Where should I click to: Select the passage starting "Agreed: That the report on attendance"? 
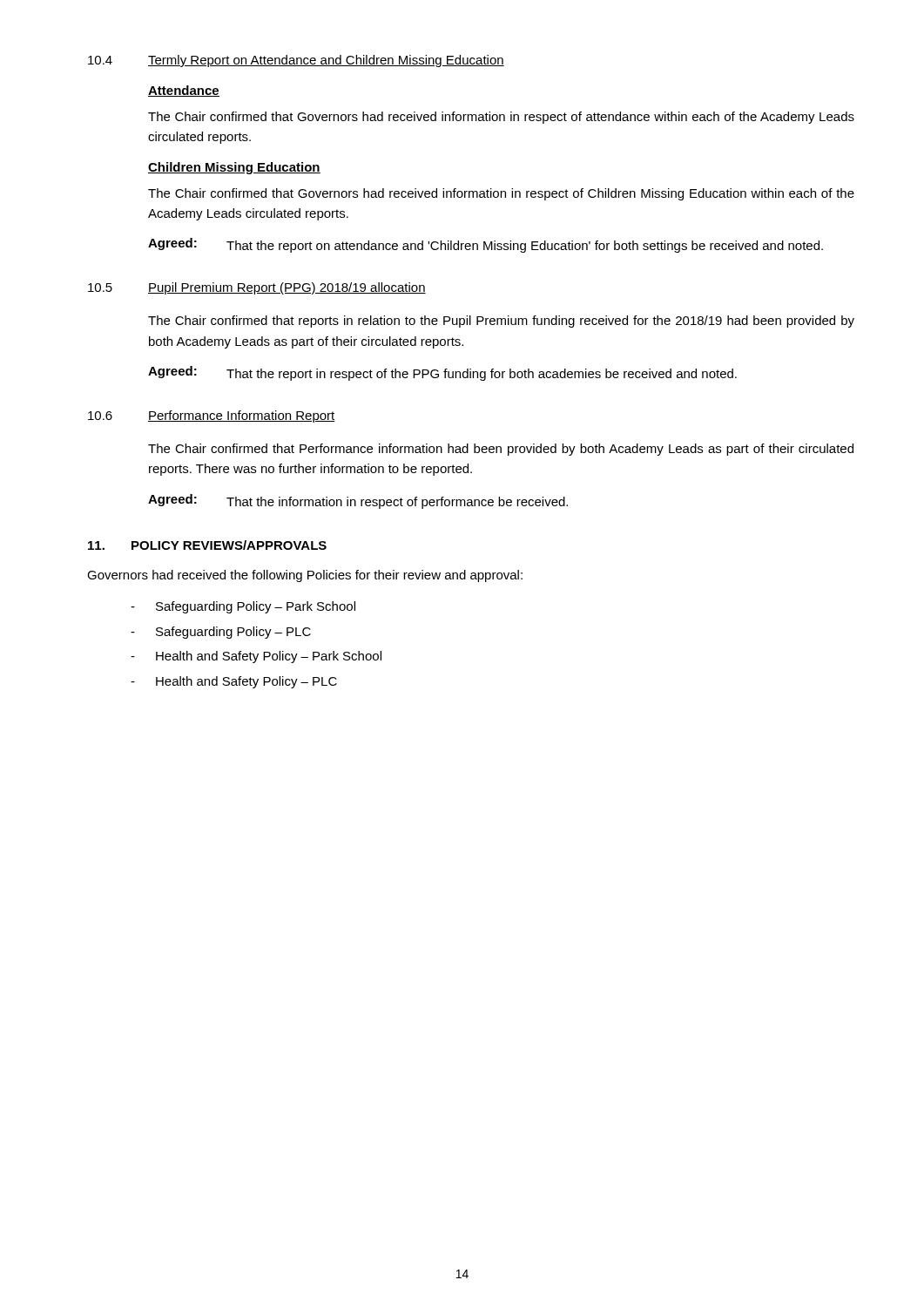[x=501, y=245]
